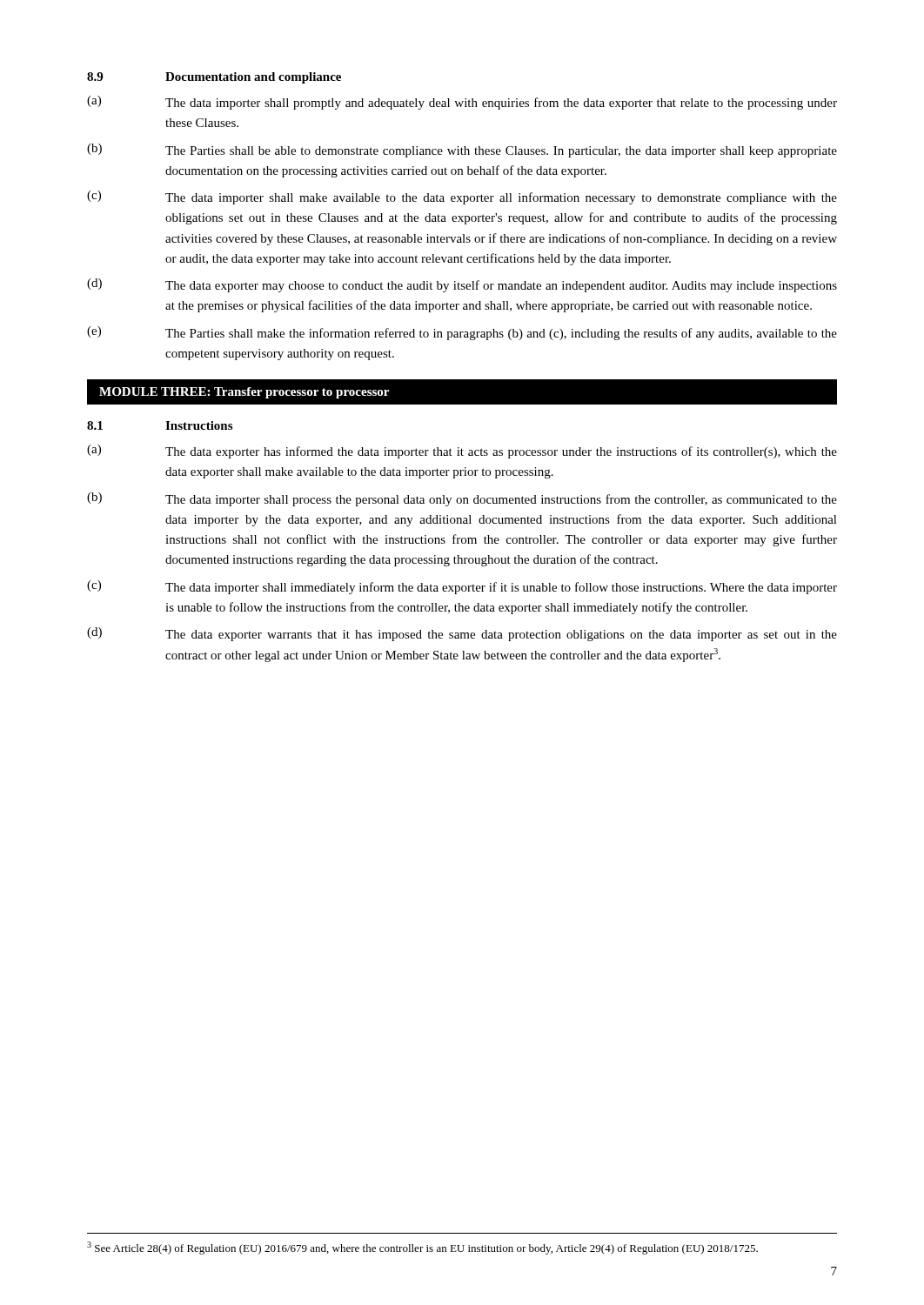The width and height of the screenshot is (924, 1305).
Task: Point to the passage starting "MODULE THREE: Transfer processor to processor"
Action: click(x=244, y=393)
